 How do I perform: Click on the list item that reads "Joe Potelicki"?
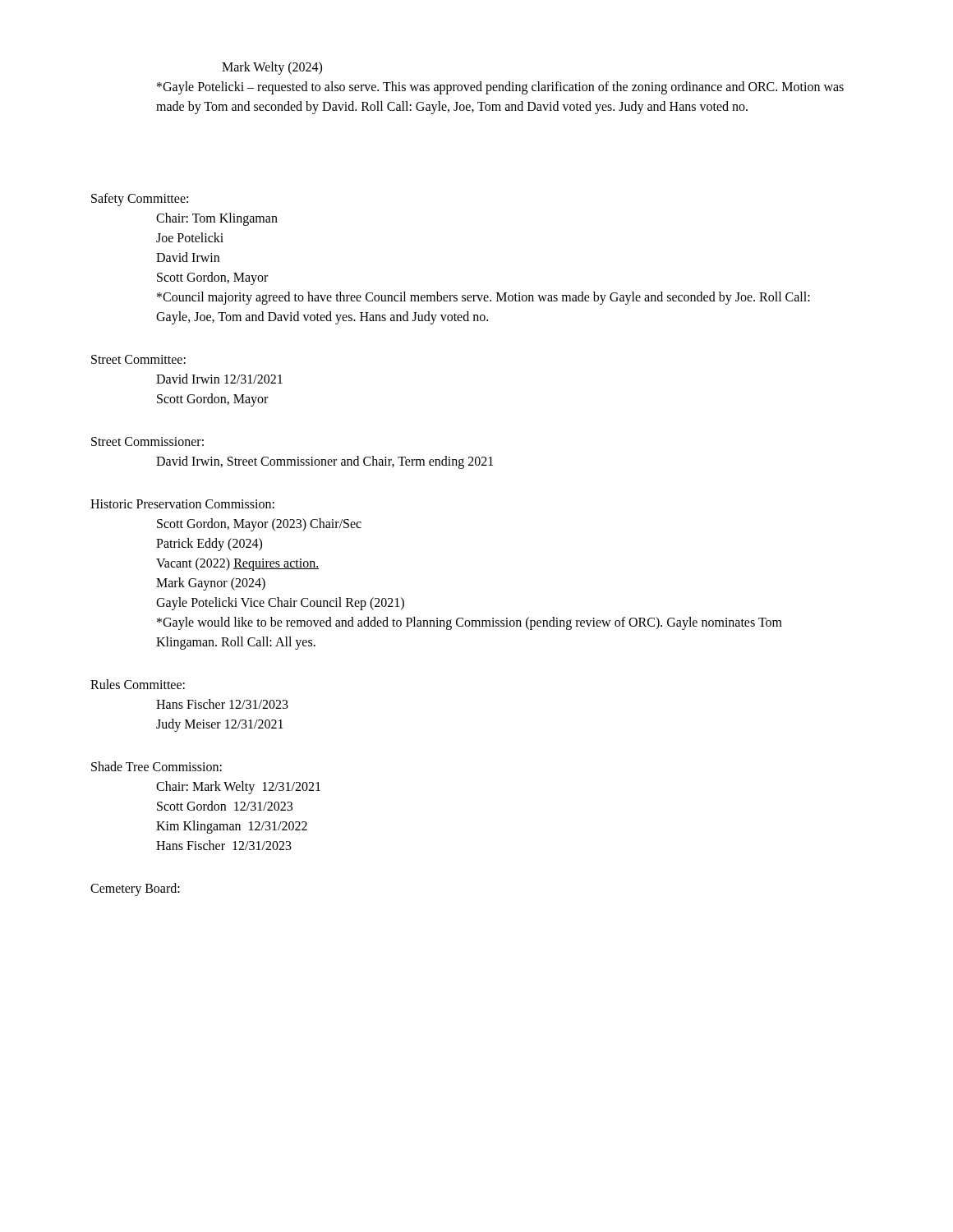click(190, 237)
